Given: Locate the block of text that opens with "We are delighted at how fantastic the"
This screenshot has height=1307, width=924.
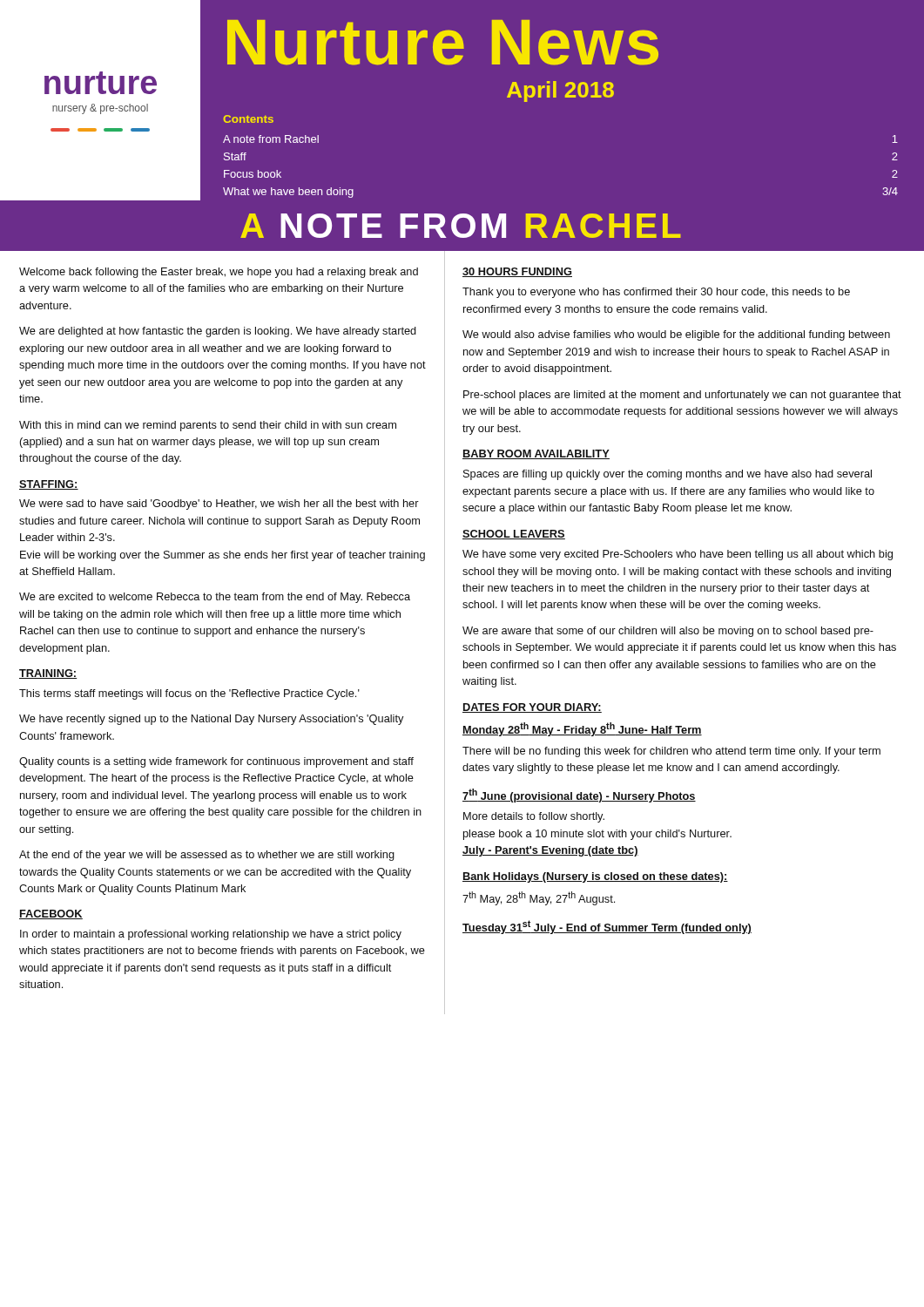Looking at the screenshot, I should click(x=222, y=365).
